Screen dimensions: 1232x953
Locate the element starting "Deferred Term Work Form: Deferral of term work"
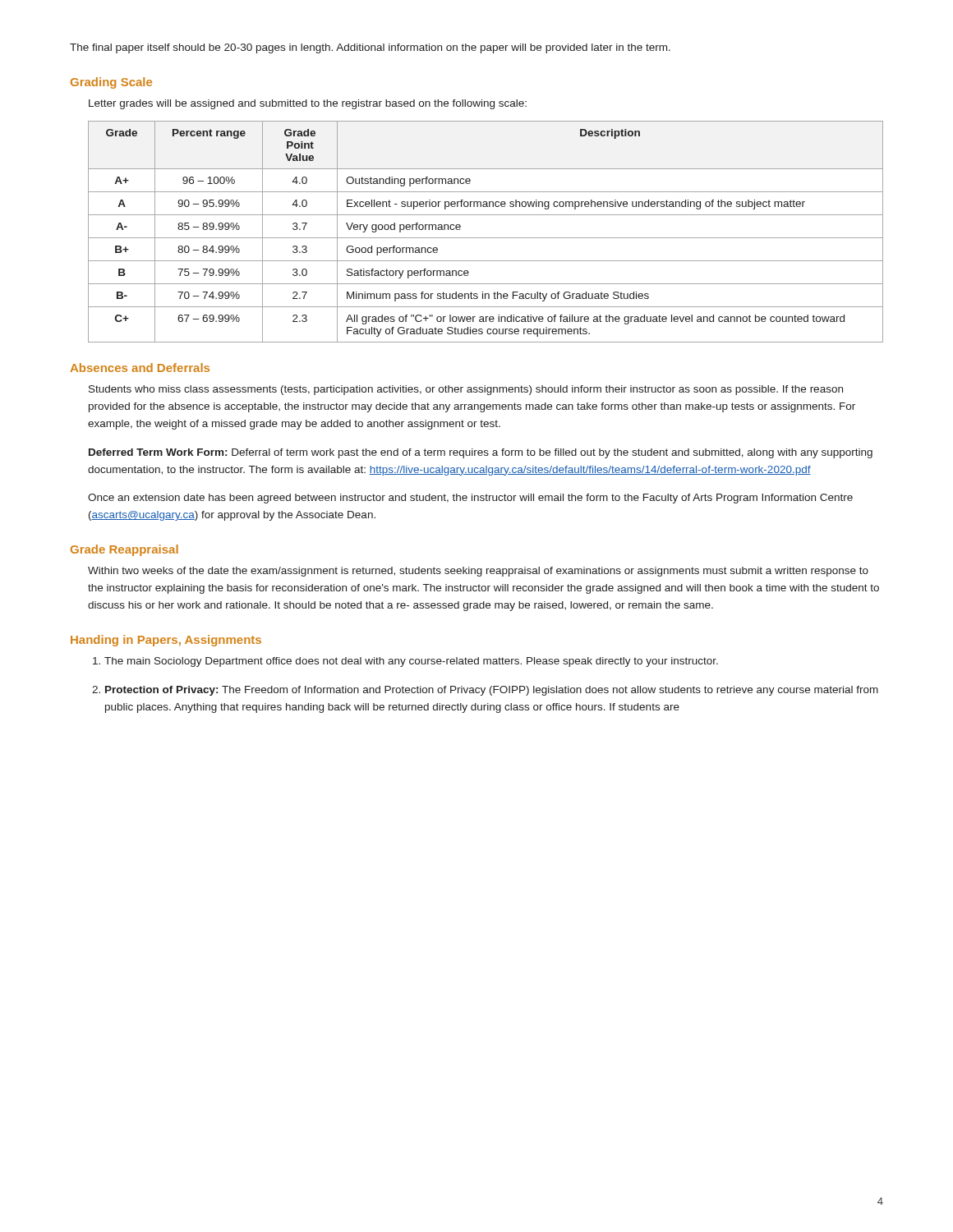(x=480, y=460)
